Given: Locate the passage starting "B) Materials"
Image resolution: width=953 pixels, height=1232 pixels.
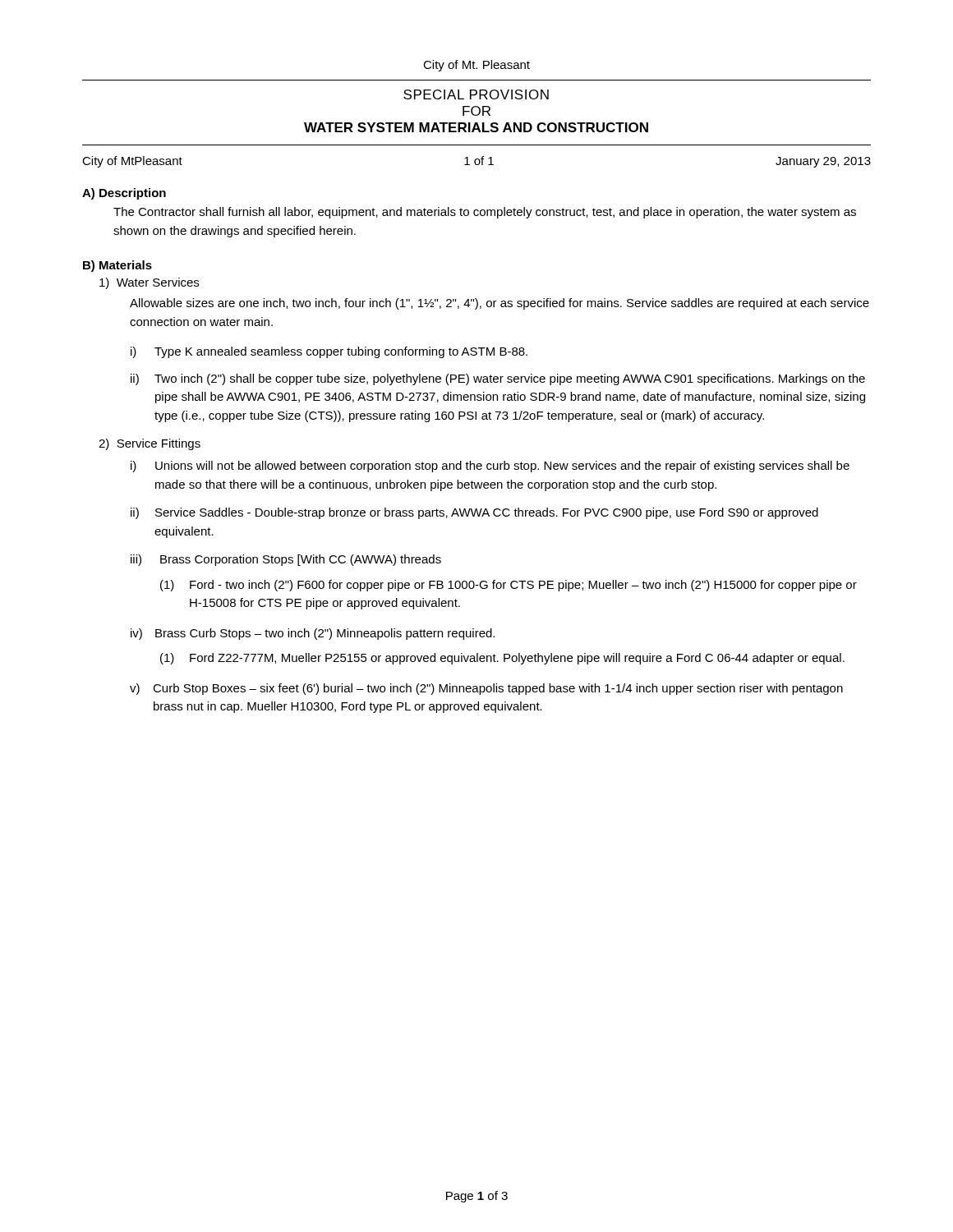Looking at the screenshot, I should pyautogui.click(x=117, y=265).
